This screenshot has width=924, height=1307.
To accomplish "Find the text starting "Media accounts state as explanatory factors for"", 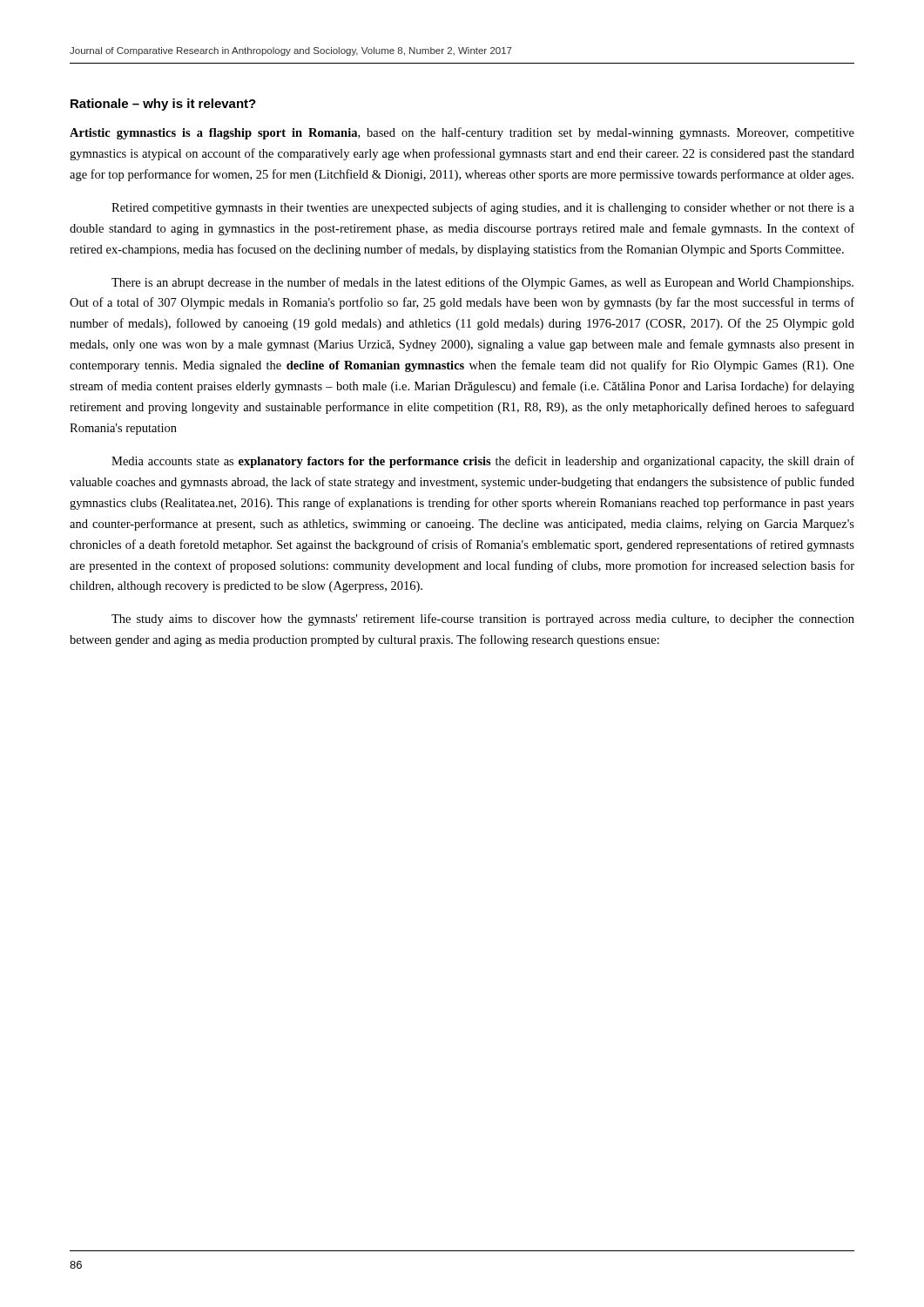I will [x=462, y=523].
